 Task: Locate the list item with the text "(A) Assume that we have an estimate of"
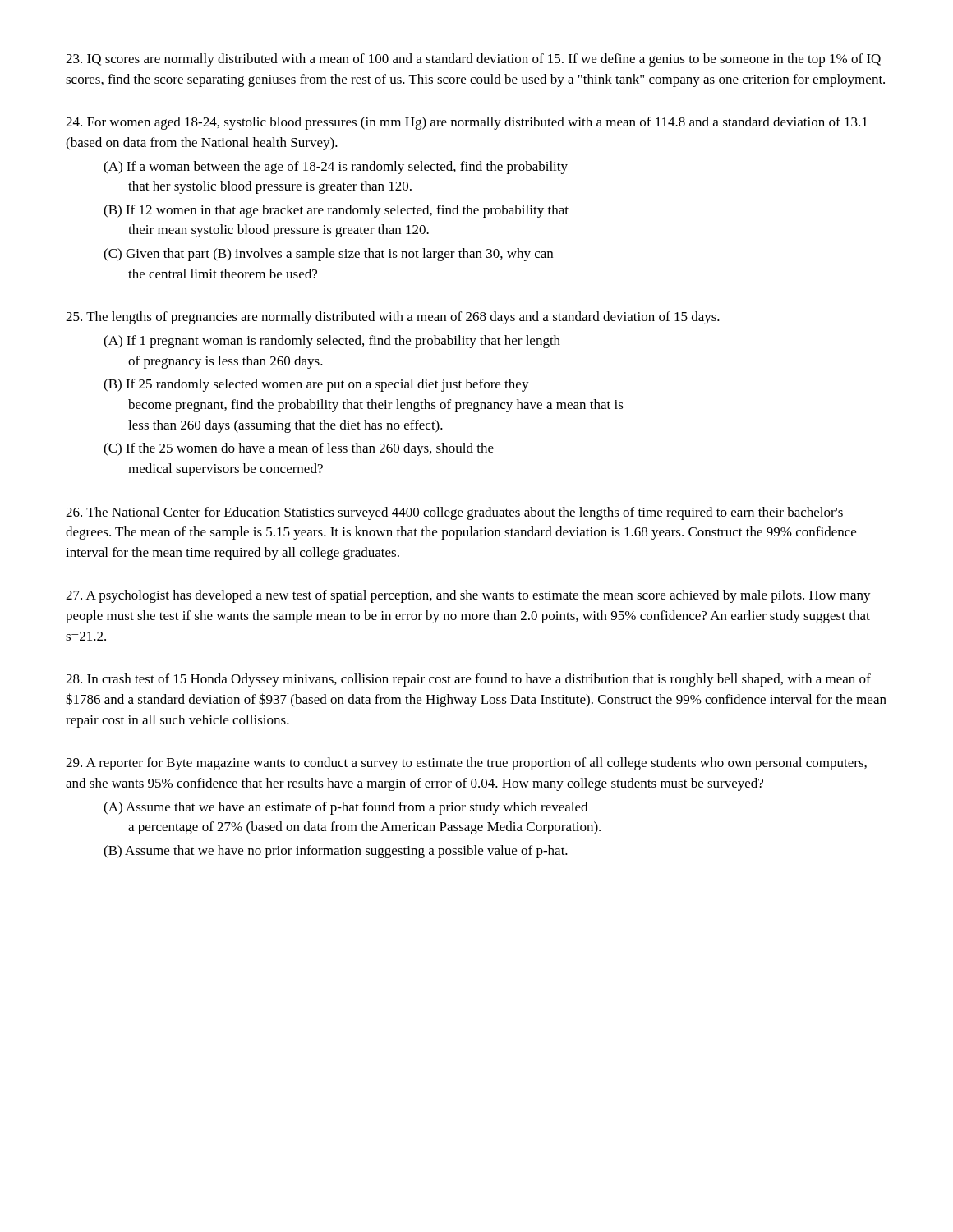coord(476,817)
